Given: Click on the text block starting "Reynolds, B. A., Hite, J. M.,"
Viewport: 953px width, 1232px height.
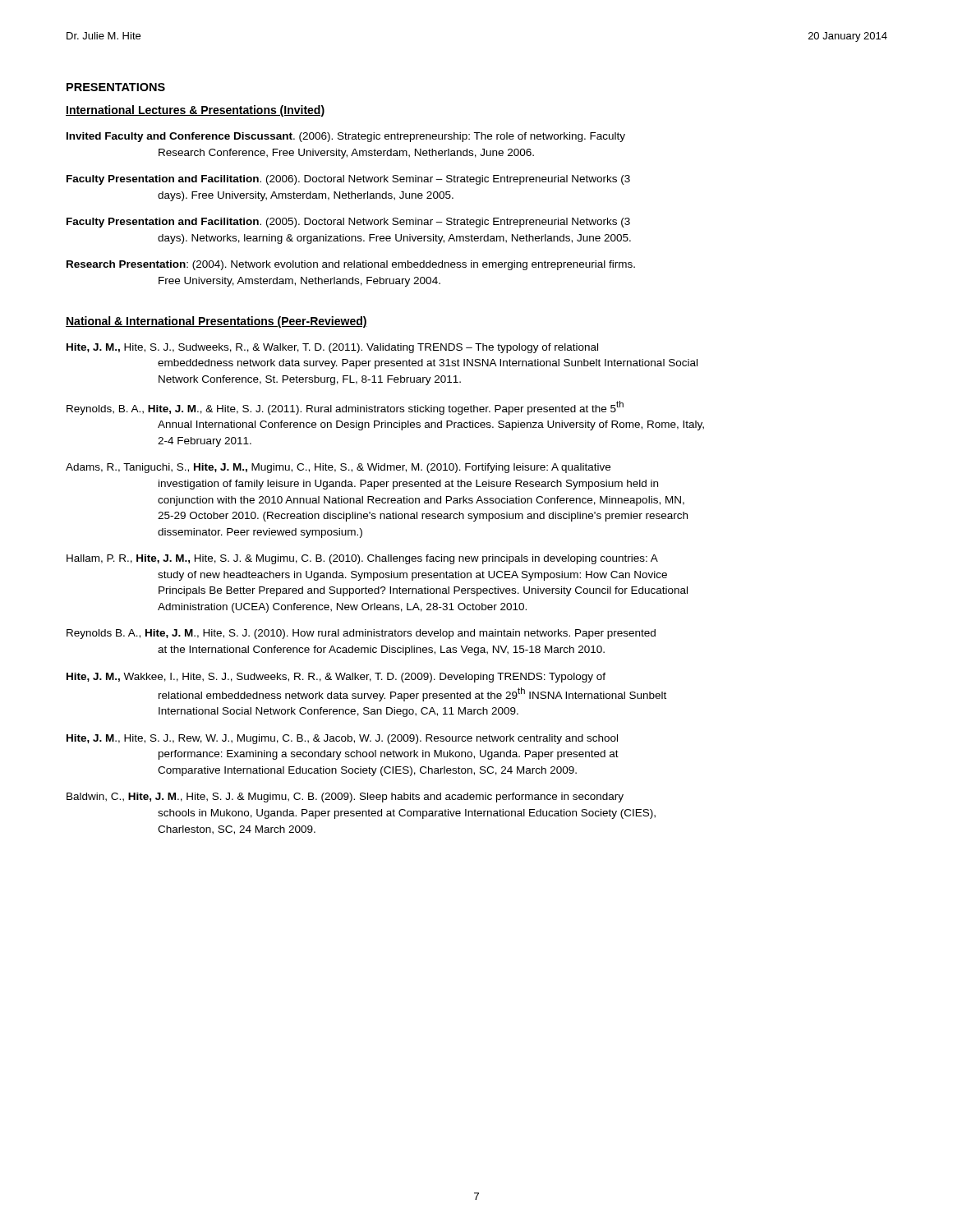Looking at the screenshot, I should (476, 423).
